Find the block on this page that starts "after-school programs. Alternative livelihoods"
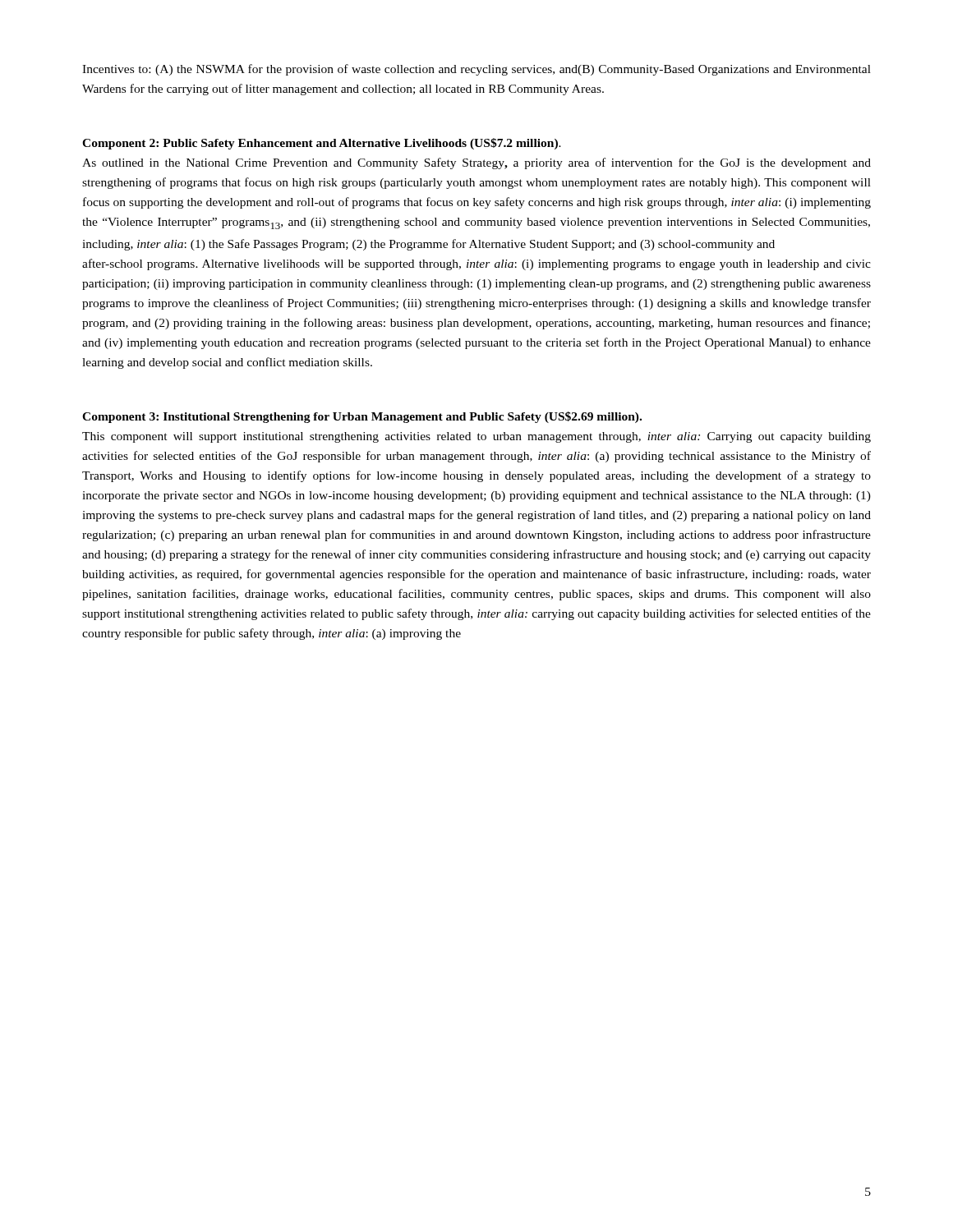The width and height of the screenshot is (953, 1232). pos(476,313)
